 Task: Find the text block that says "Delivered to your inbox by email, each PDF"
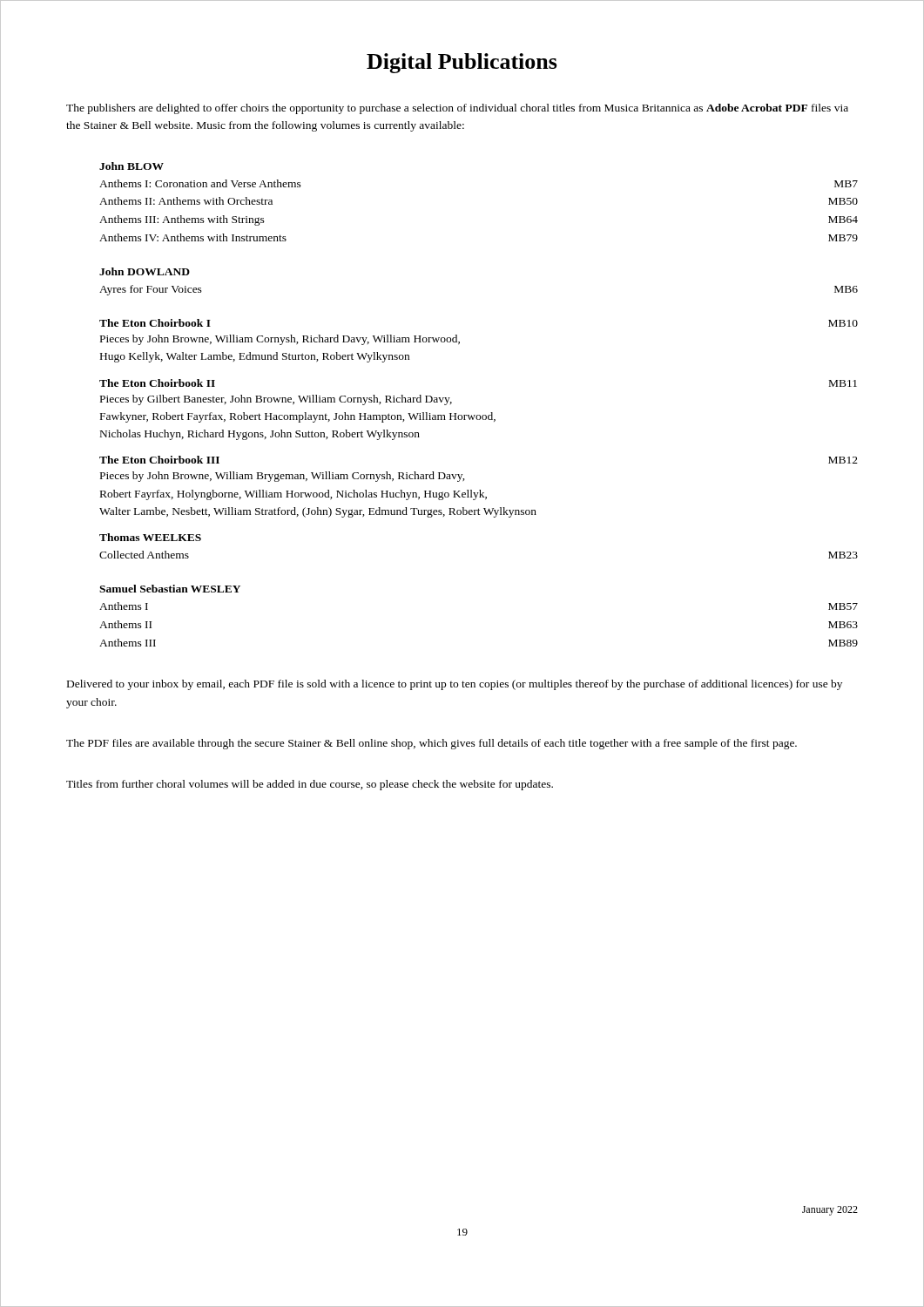click(454, 693)
